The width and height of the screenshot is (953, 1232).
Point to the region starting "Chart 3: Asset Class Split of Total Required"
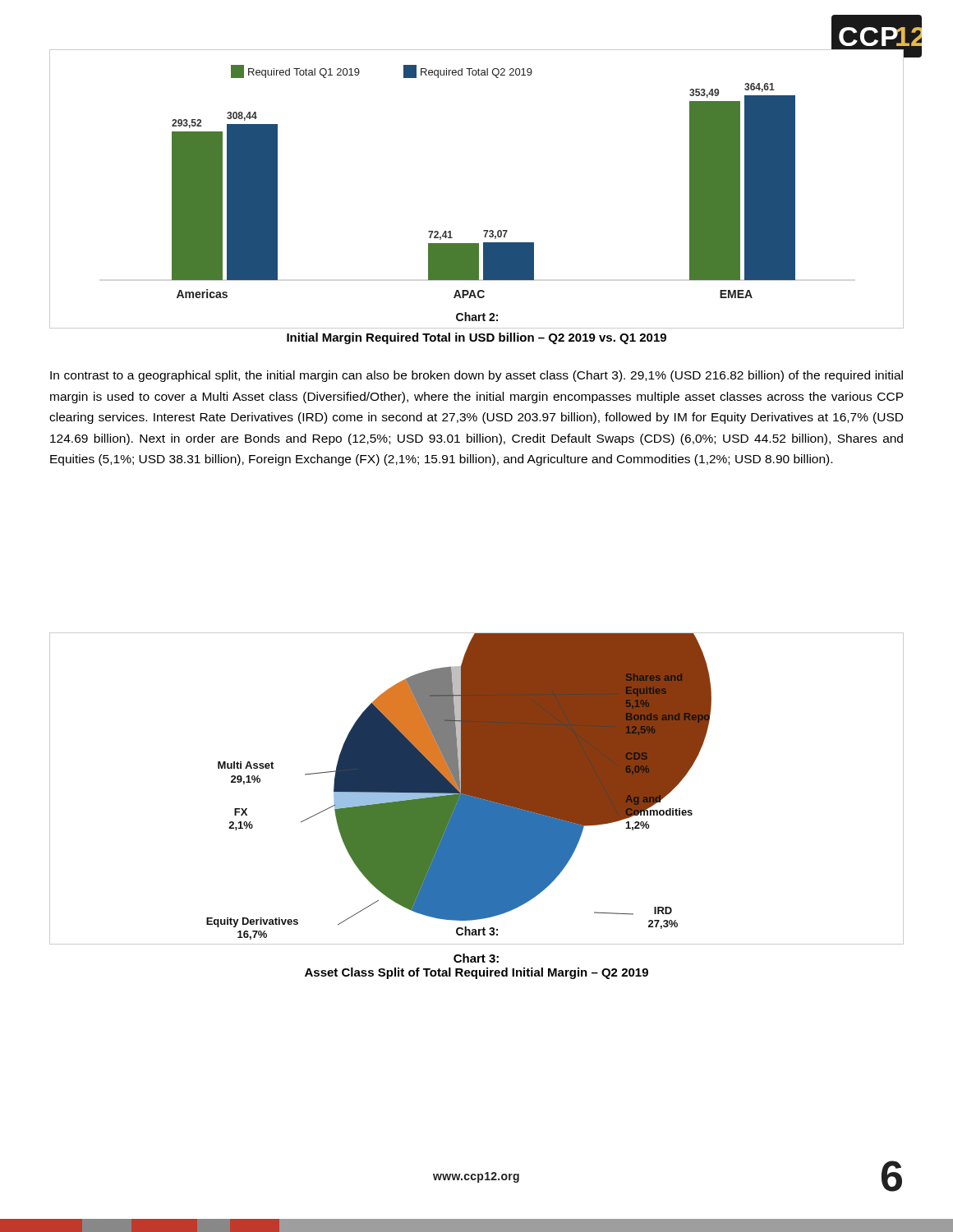pyautogui.click(x=476, y=965)
